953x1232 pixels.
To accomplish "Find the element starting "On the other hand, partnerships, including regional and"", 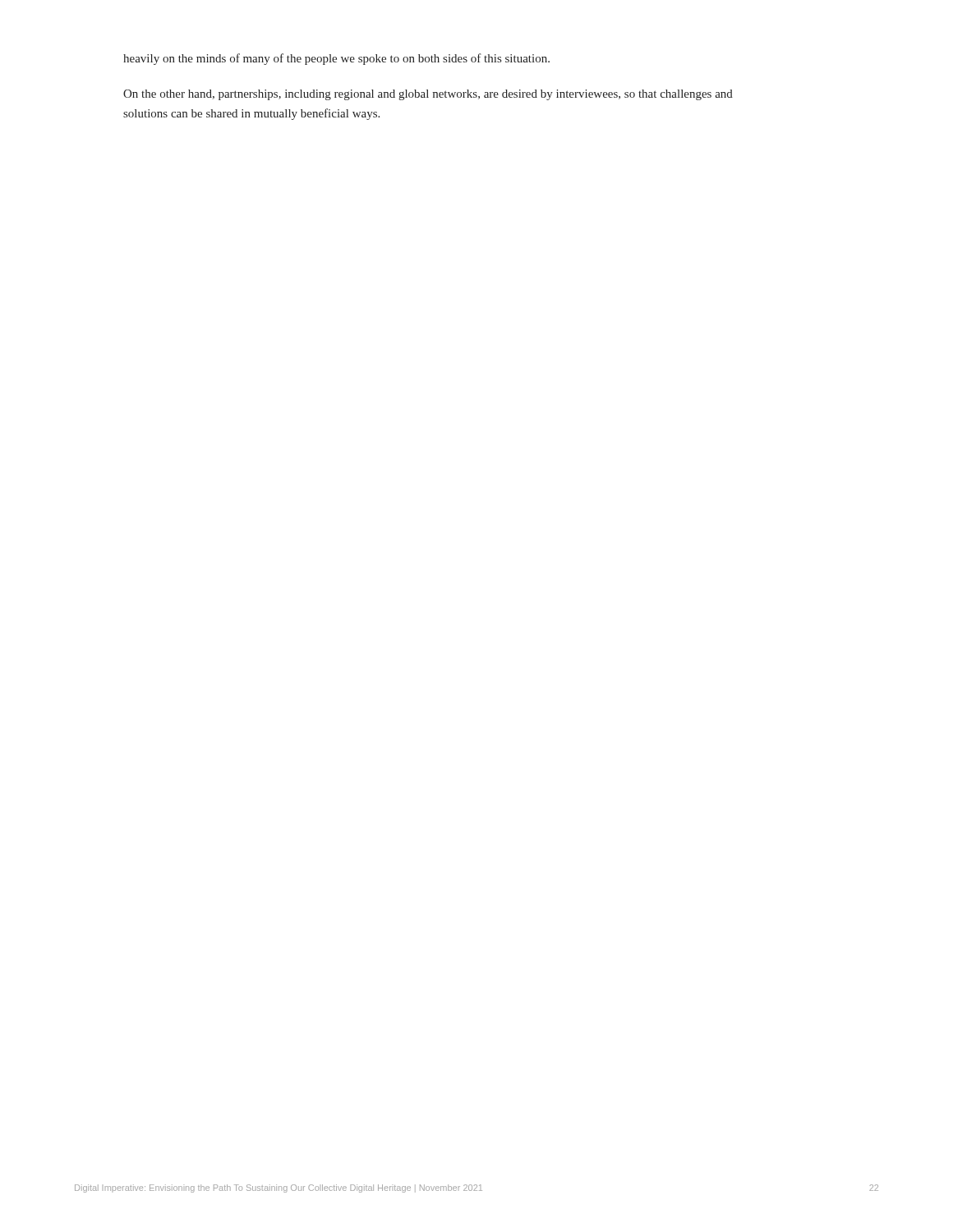I will click(x=428, y=103).
